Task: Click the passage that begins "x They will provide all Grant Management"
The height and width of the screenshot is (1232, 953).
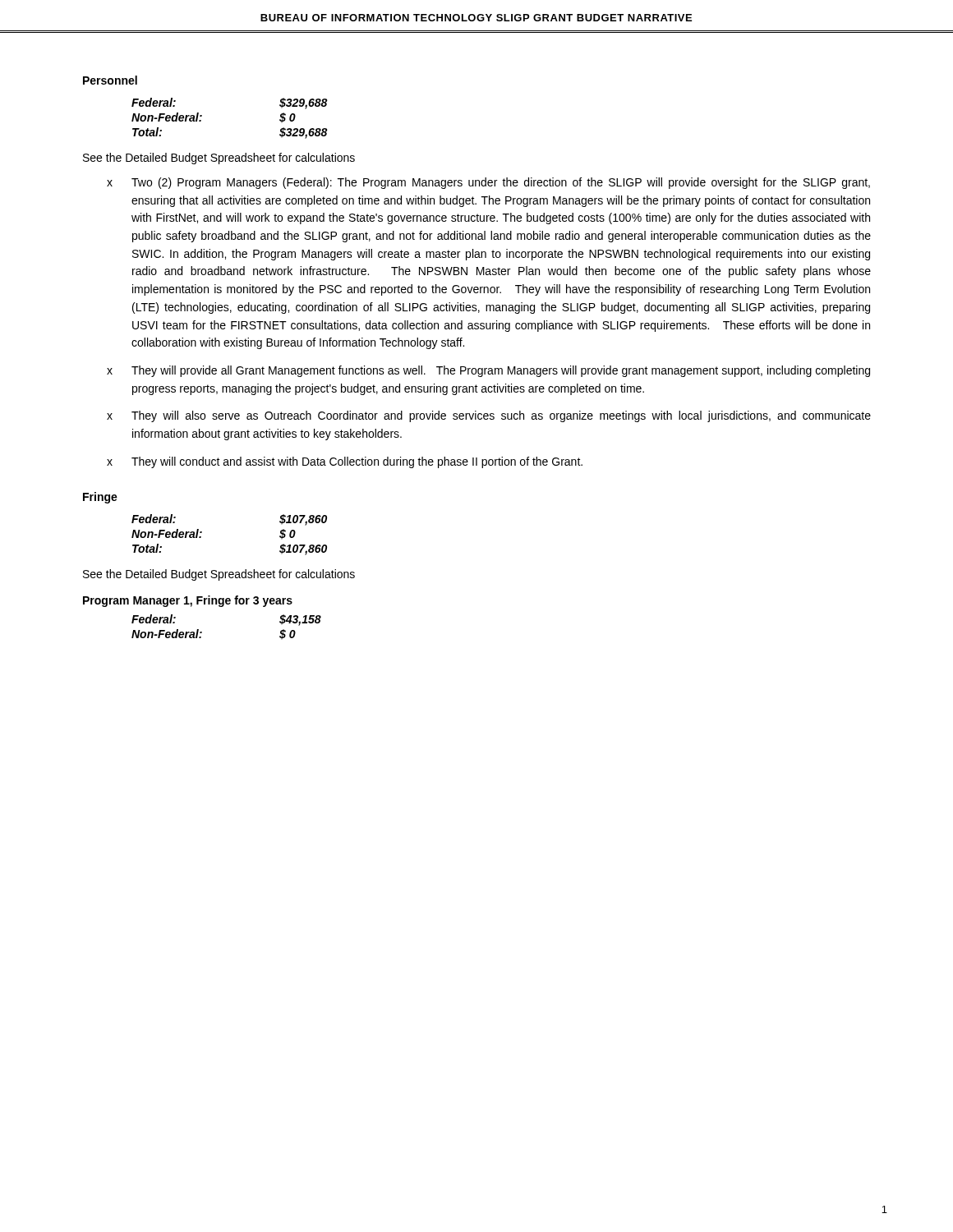Action: point(489,380)
